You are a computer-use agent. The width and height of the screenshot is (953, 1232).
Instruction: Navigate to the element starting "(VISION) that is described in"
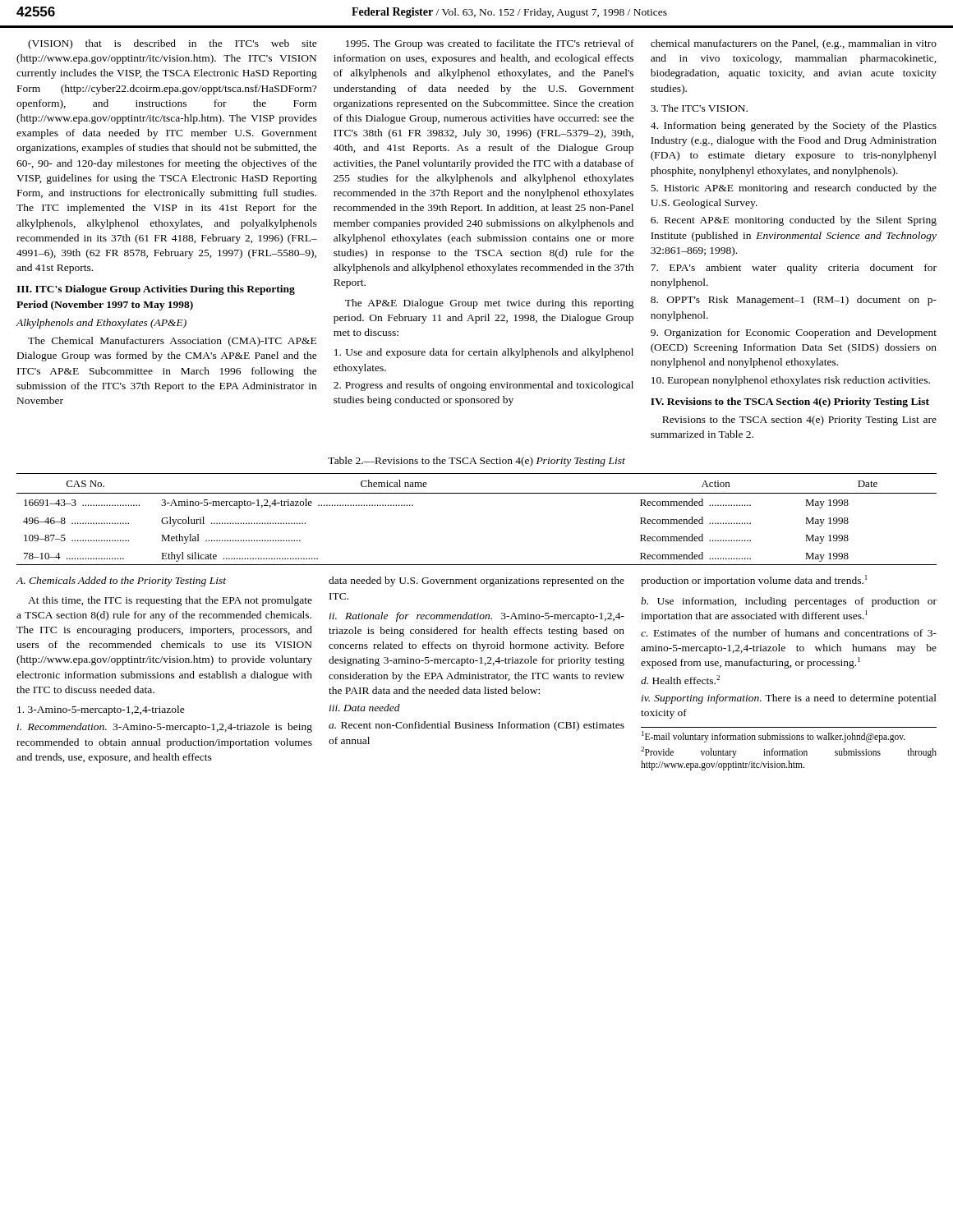[x=167, y=222]
